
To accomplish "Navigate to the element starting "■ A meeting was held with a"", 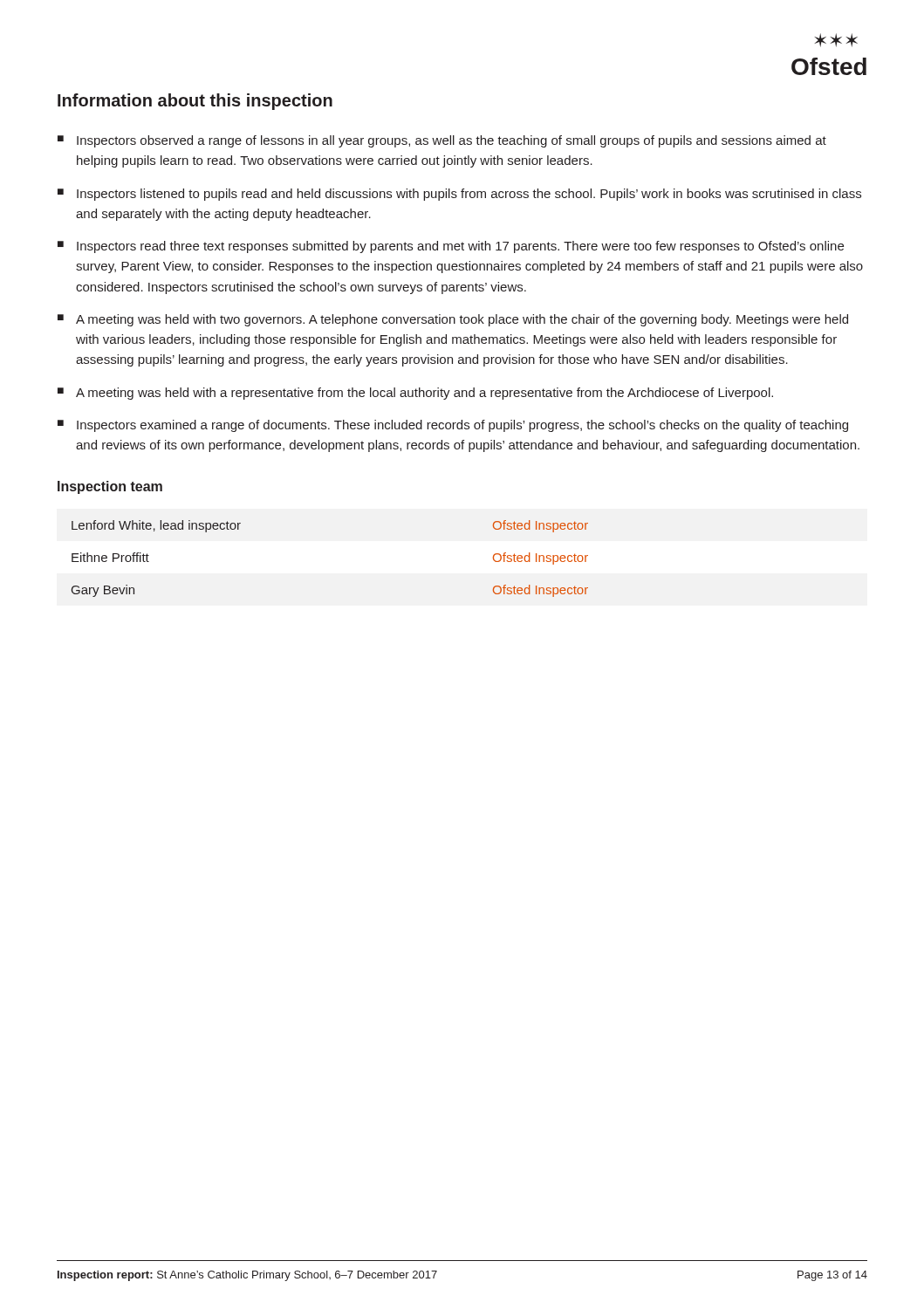I will click(416, 392).
